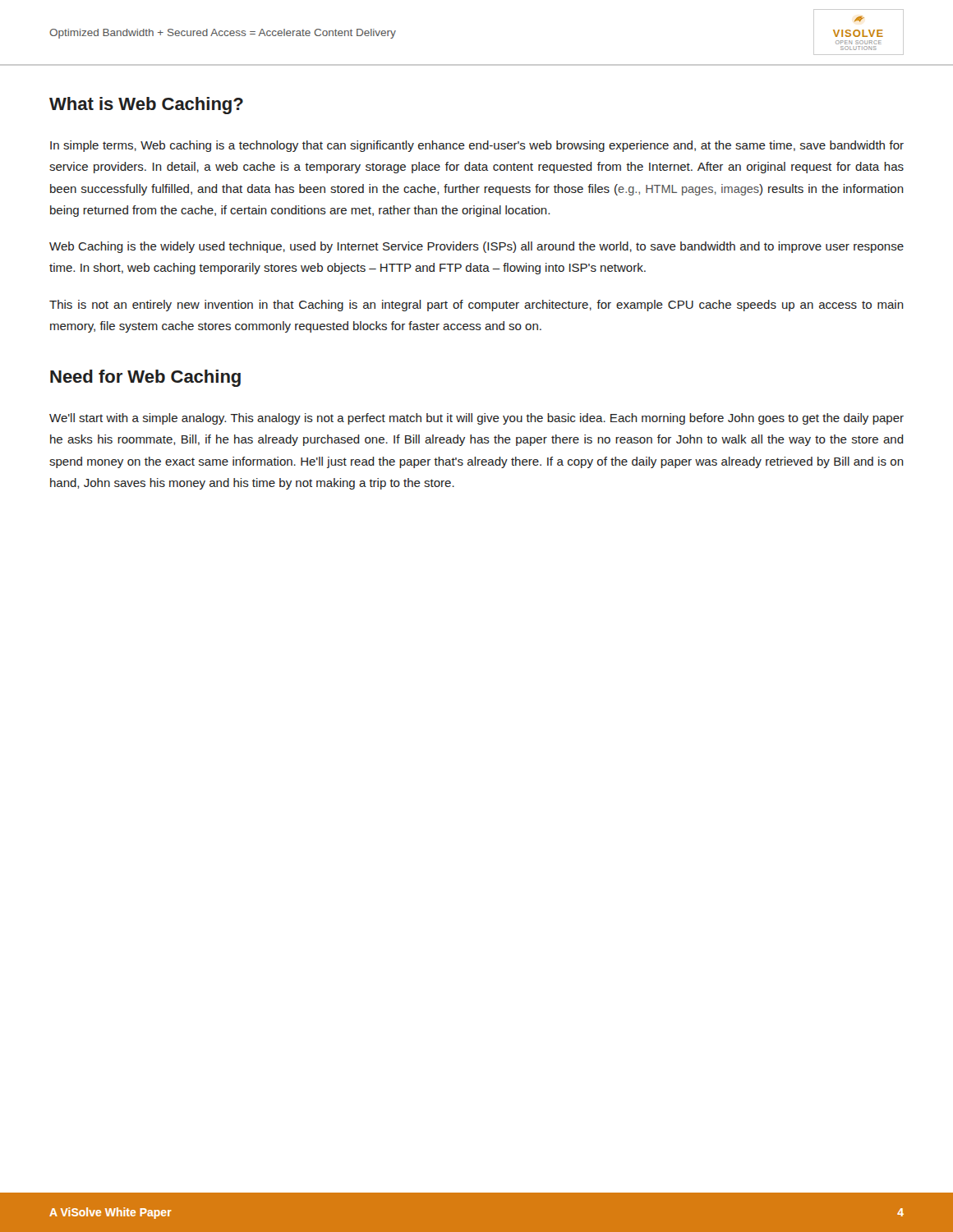Point to the block starting "What is Web Caching?"
This screenshot has width=953, height=1232.
146,106
